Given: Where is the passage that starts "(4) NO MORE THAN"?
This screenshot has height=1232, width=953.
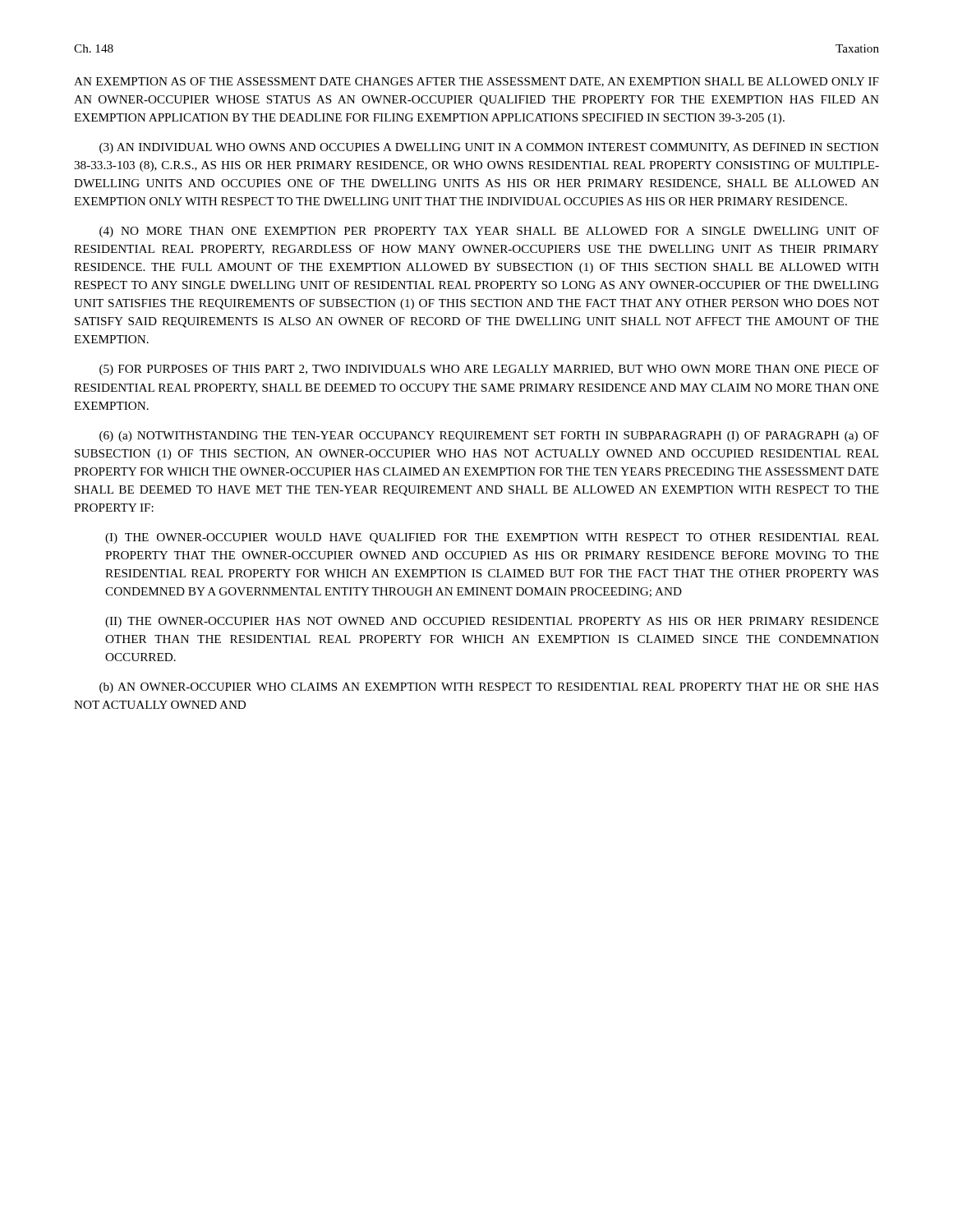Looking at the screenshot, I should pyautogui.click(x=476, y=285).
